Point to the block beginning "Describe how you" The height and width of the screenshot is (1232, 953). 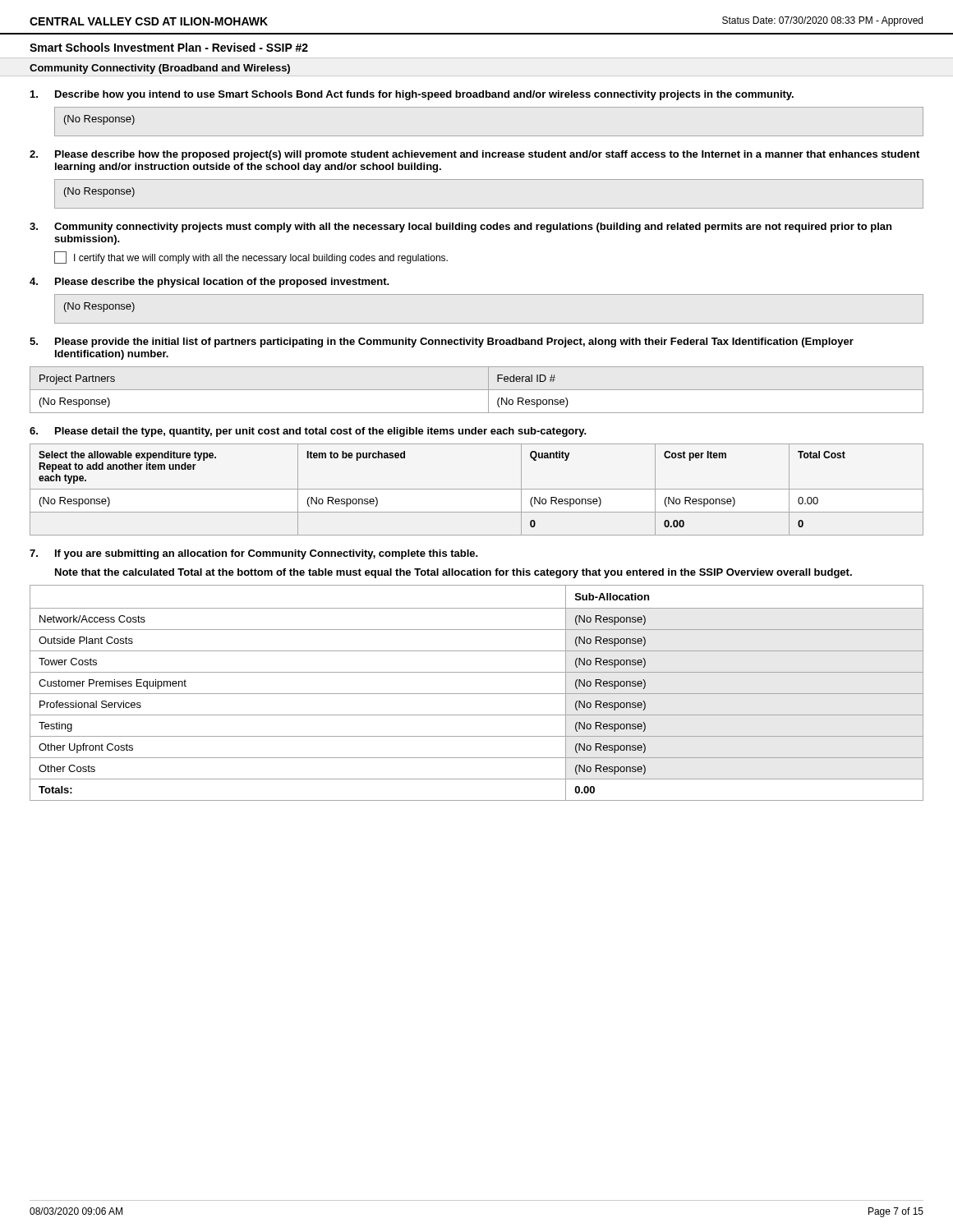(476, 94)
